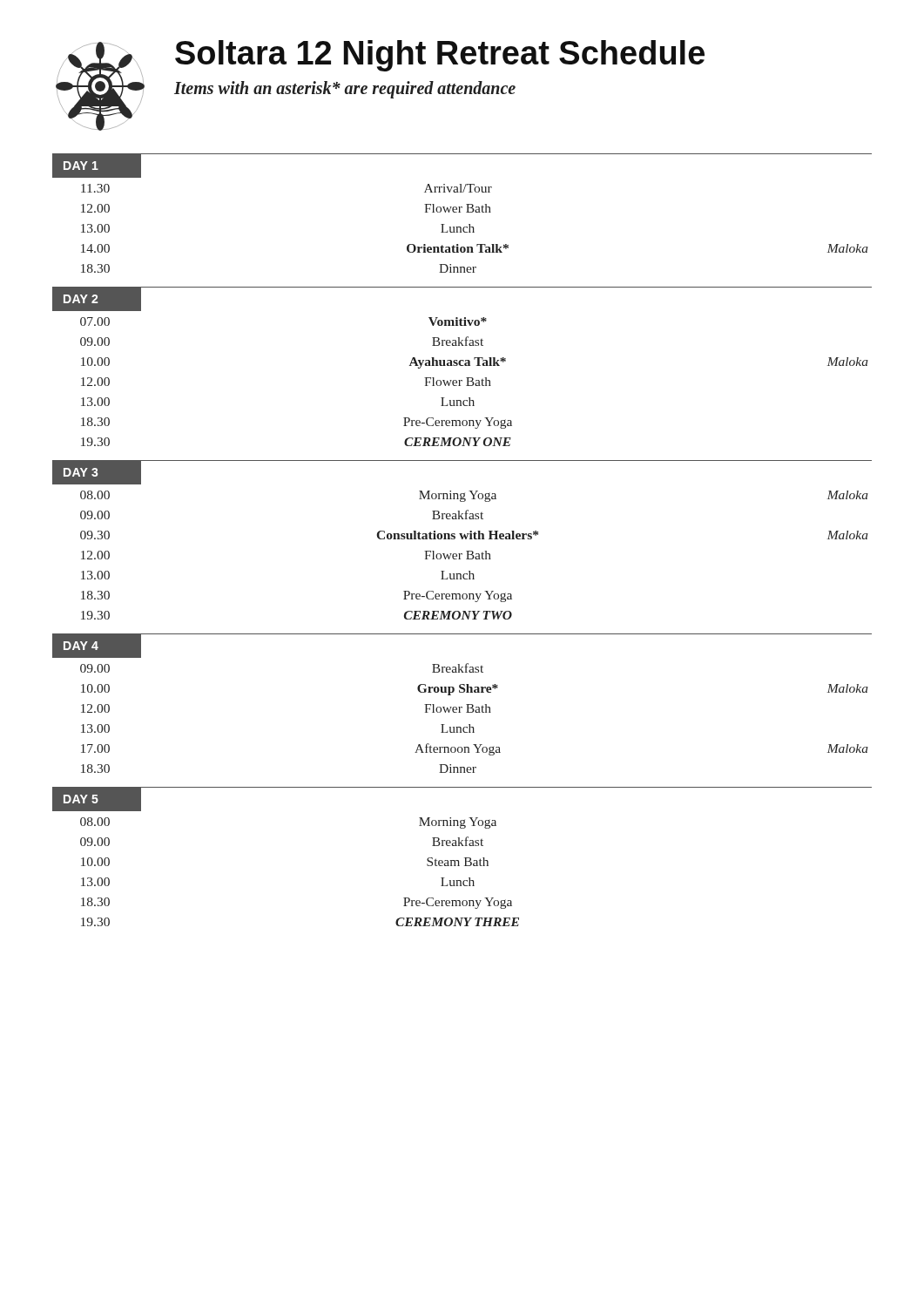The width and height of the screenshot is (924, 1307).
Task: Click on the table containing "Group Share*"
Action: tap(462, 706)
